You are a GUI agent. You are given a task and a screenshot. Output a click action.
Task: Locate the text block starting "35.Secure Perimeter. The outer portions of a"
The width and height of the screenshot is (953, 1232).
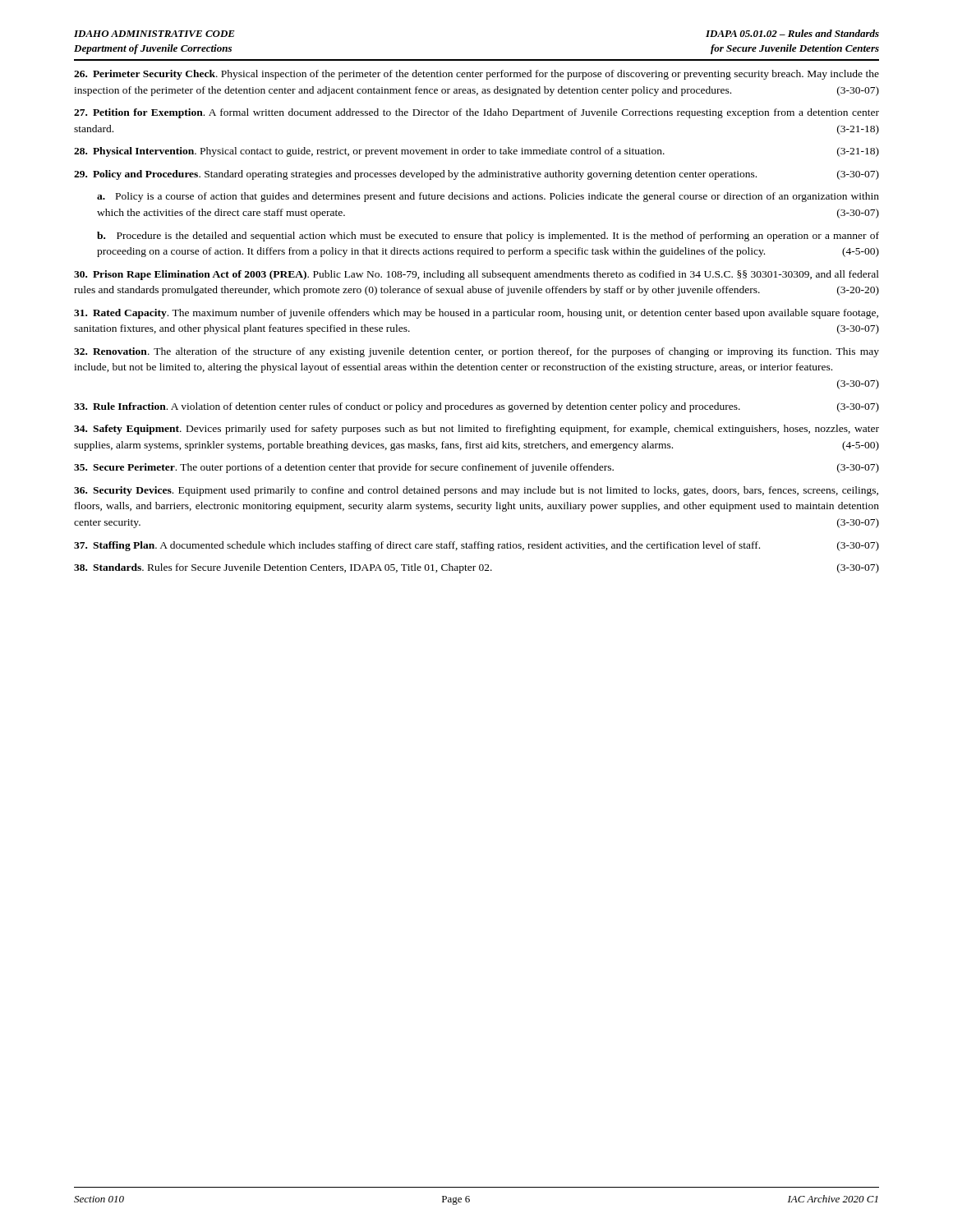(x=476, y=467)
